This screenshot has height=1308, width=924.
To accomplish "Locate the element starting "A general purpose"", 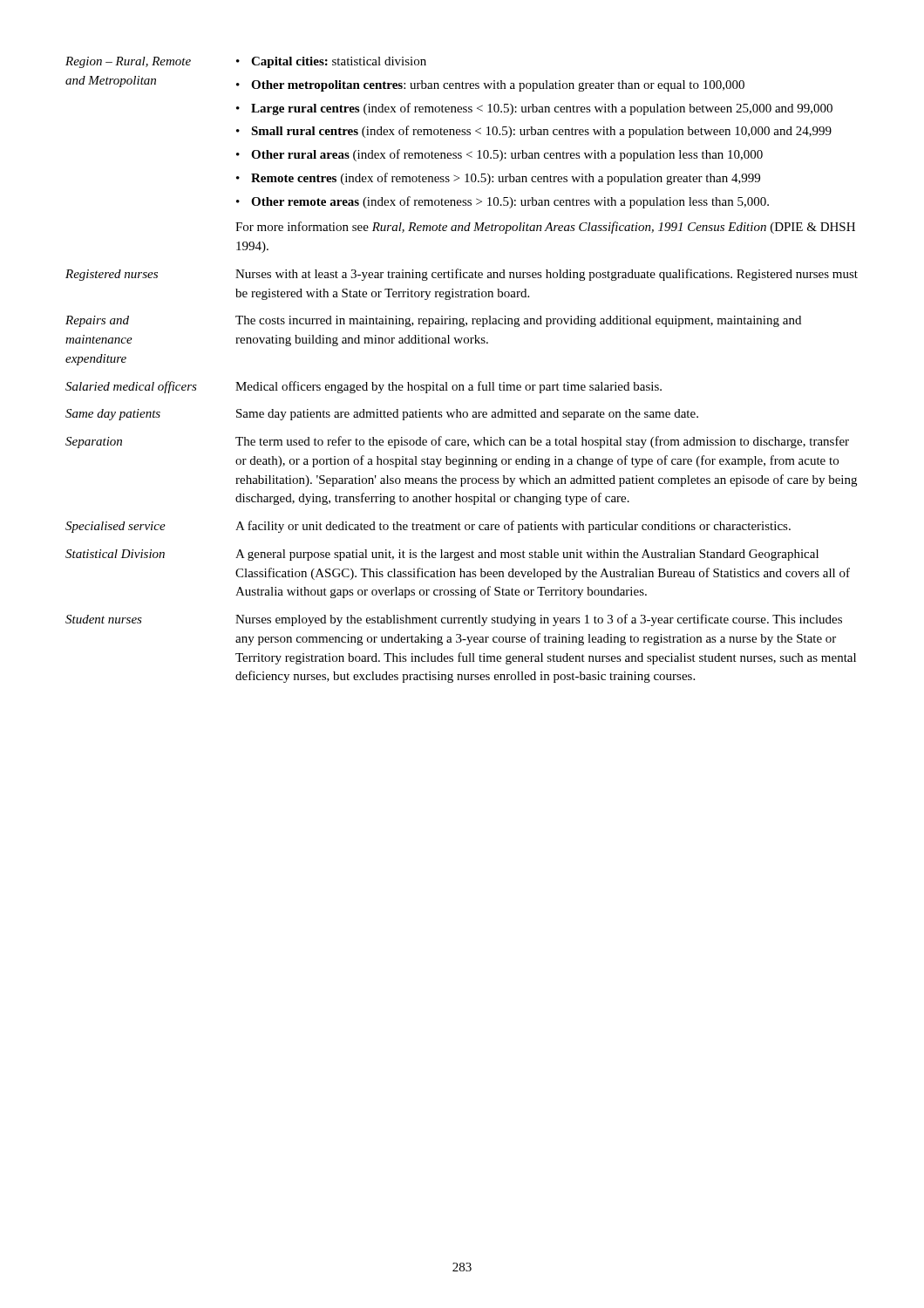I will click(543, 572).
